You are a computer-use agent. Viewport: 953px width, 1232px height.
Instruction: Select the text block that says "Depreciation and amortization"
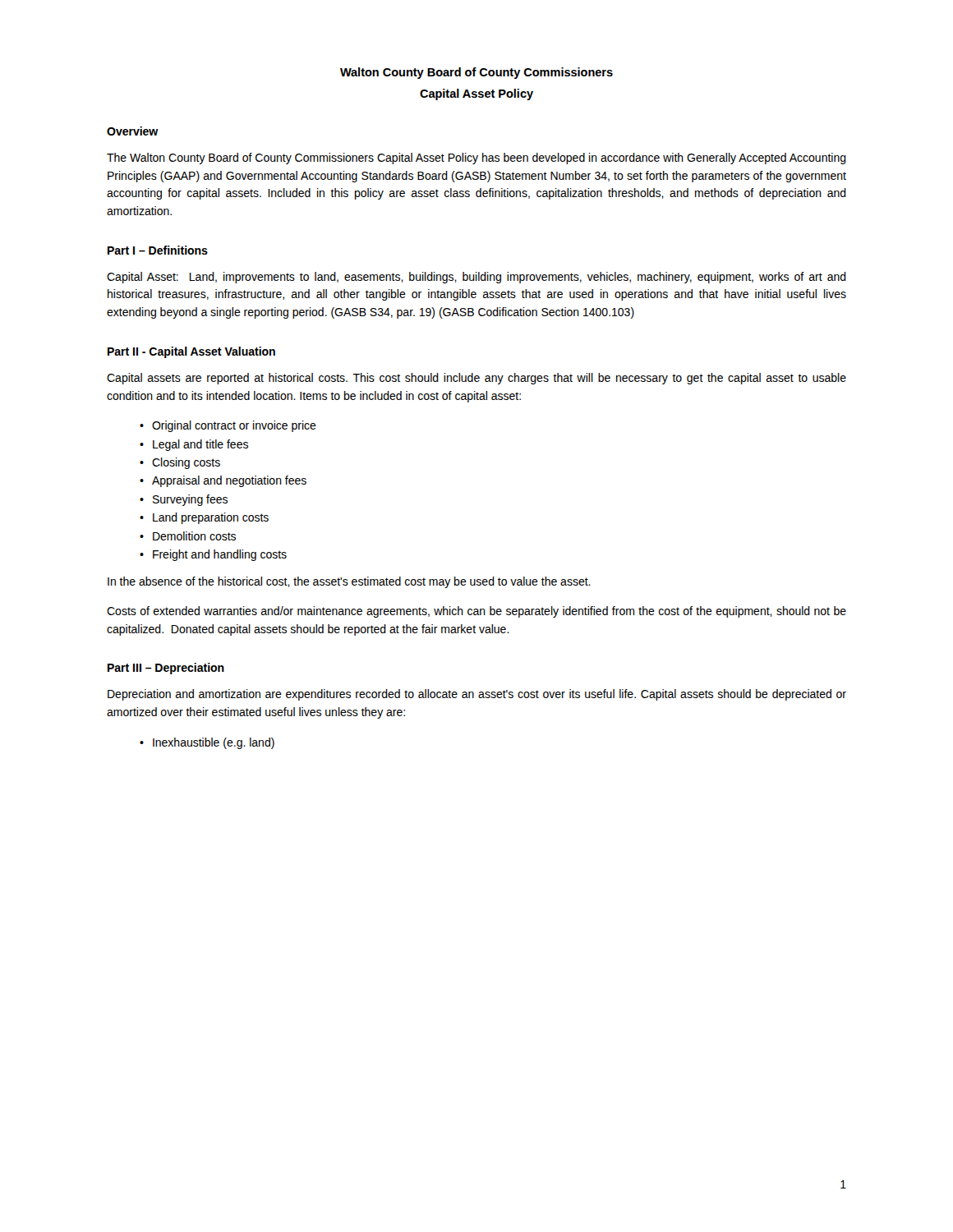coord(476,703)
